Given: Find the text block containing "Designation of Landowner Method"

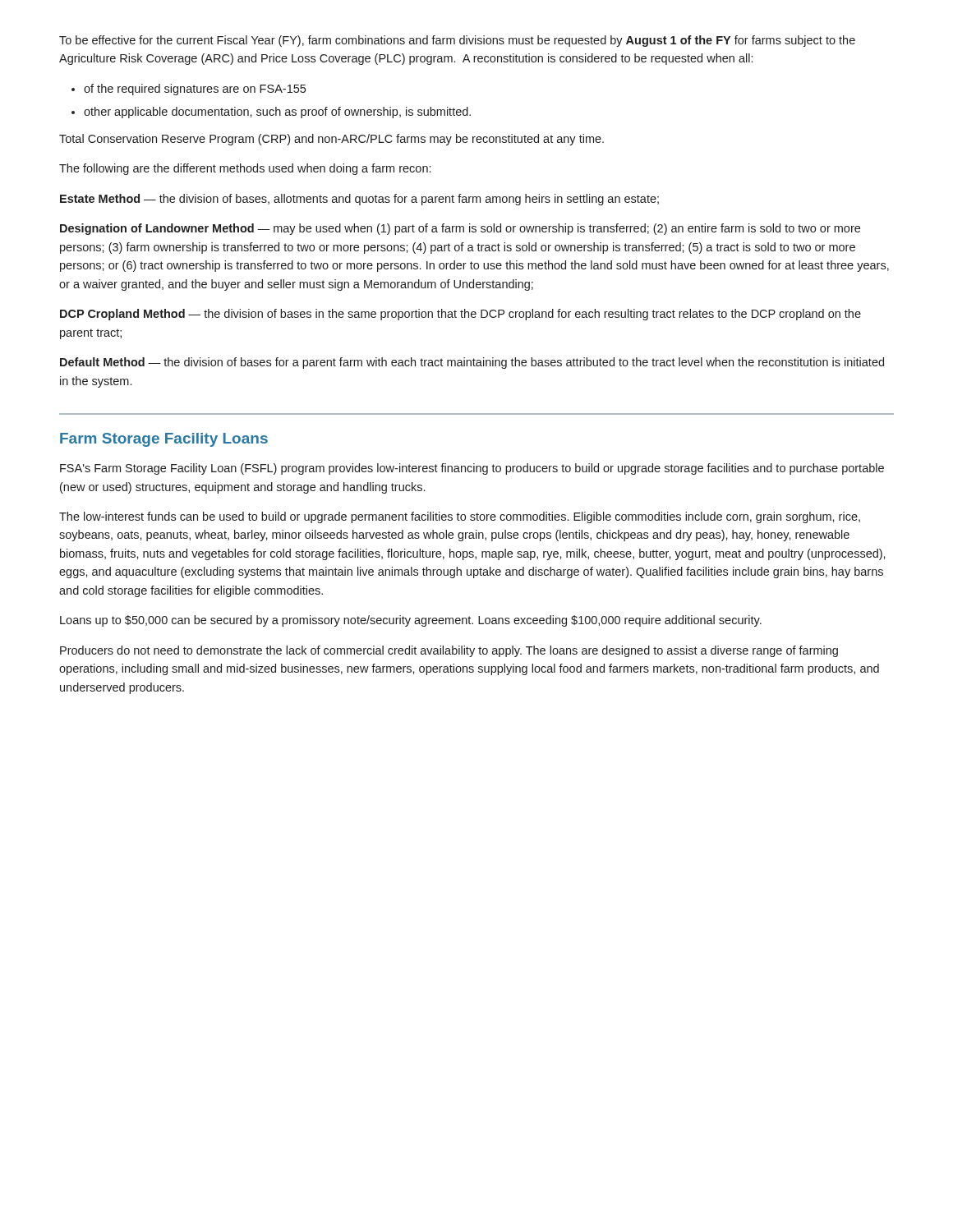Looking at the screenshot, I should [474, 256].
